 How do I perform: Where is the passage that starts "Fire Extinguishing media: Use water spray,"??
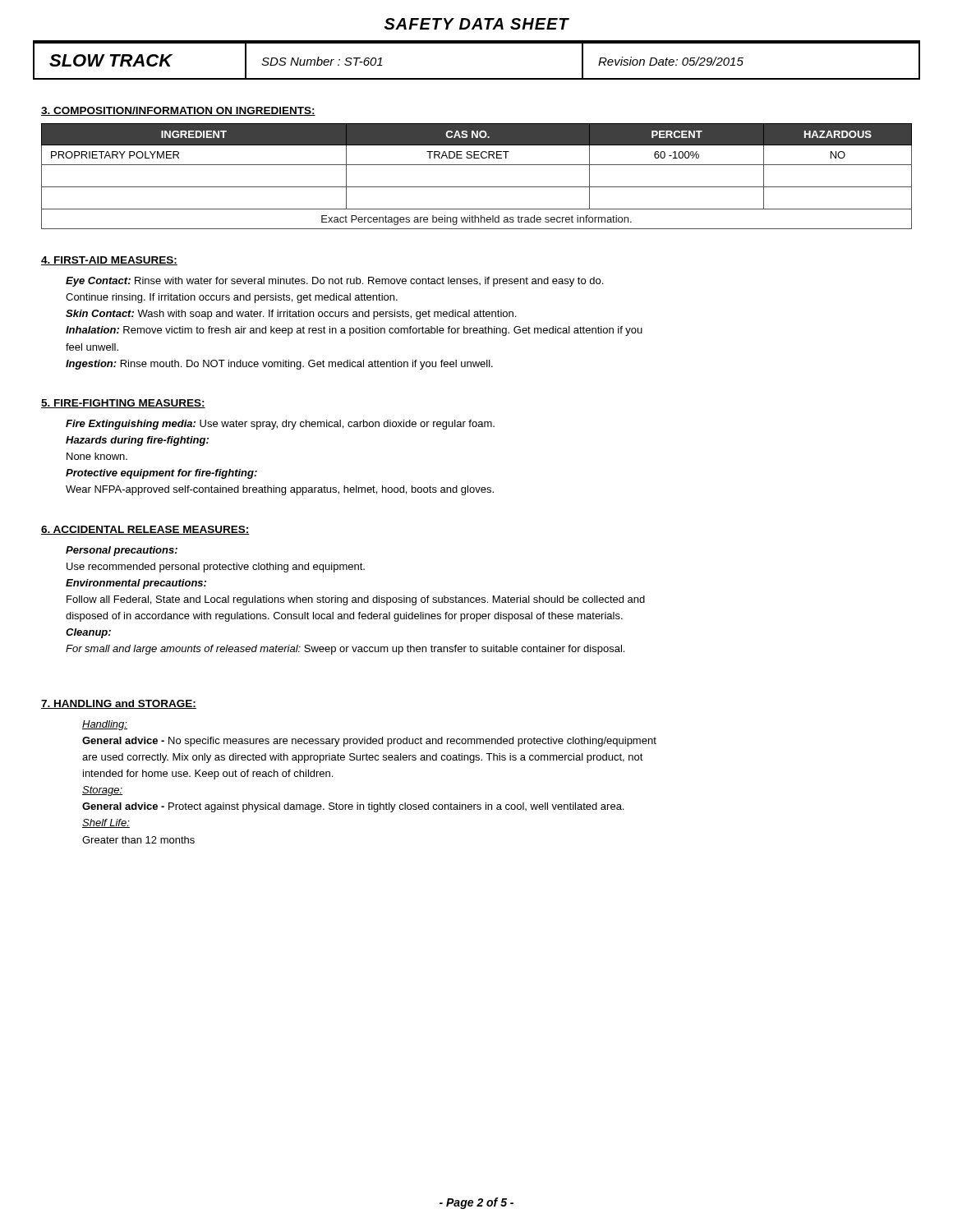pyautogui.click(x=280, y=425)
